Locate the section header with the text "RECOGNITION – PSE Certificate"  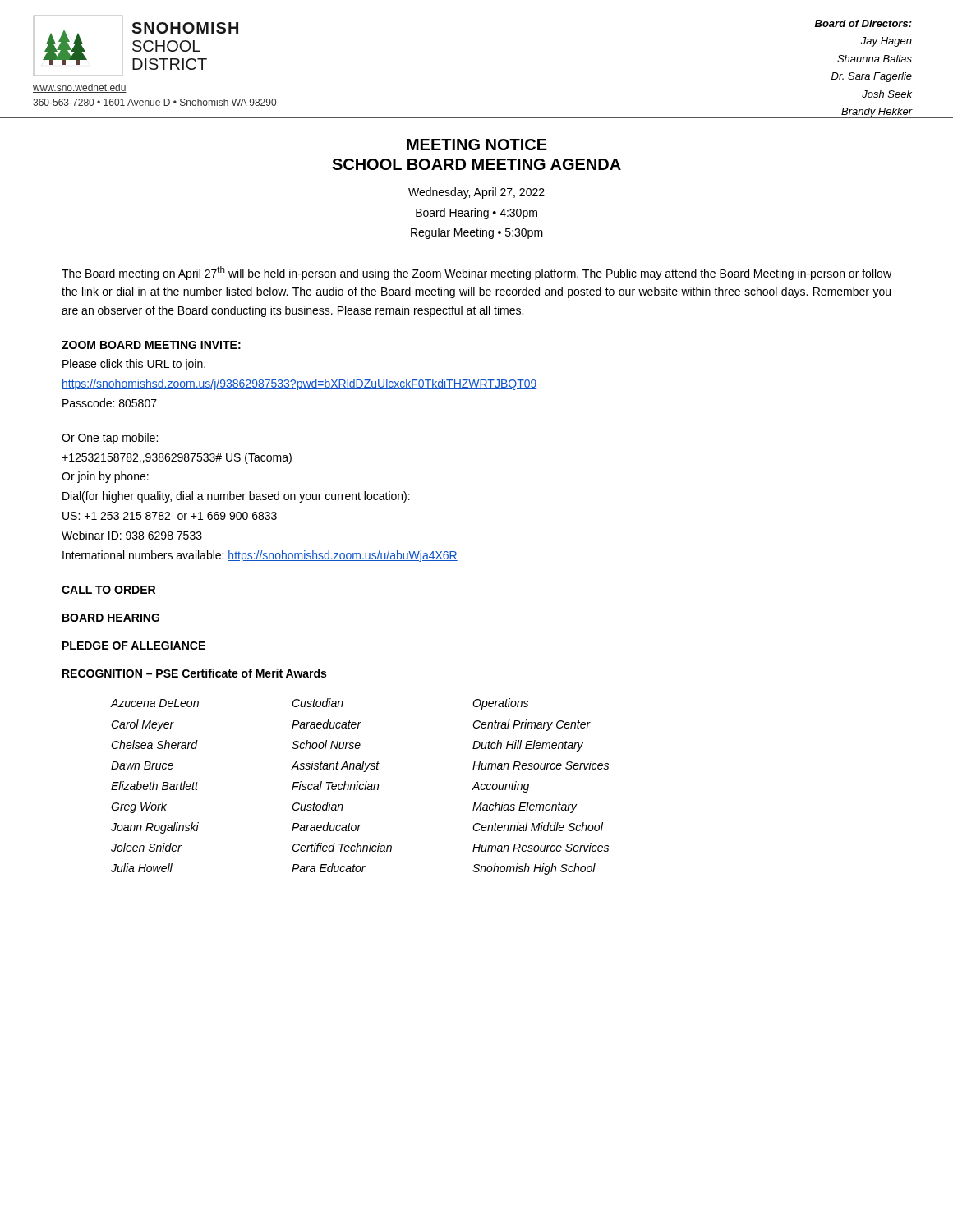[x=194, y=674]
